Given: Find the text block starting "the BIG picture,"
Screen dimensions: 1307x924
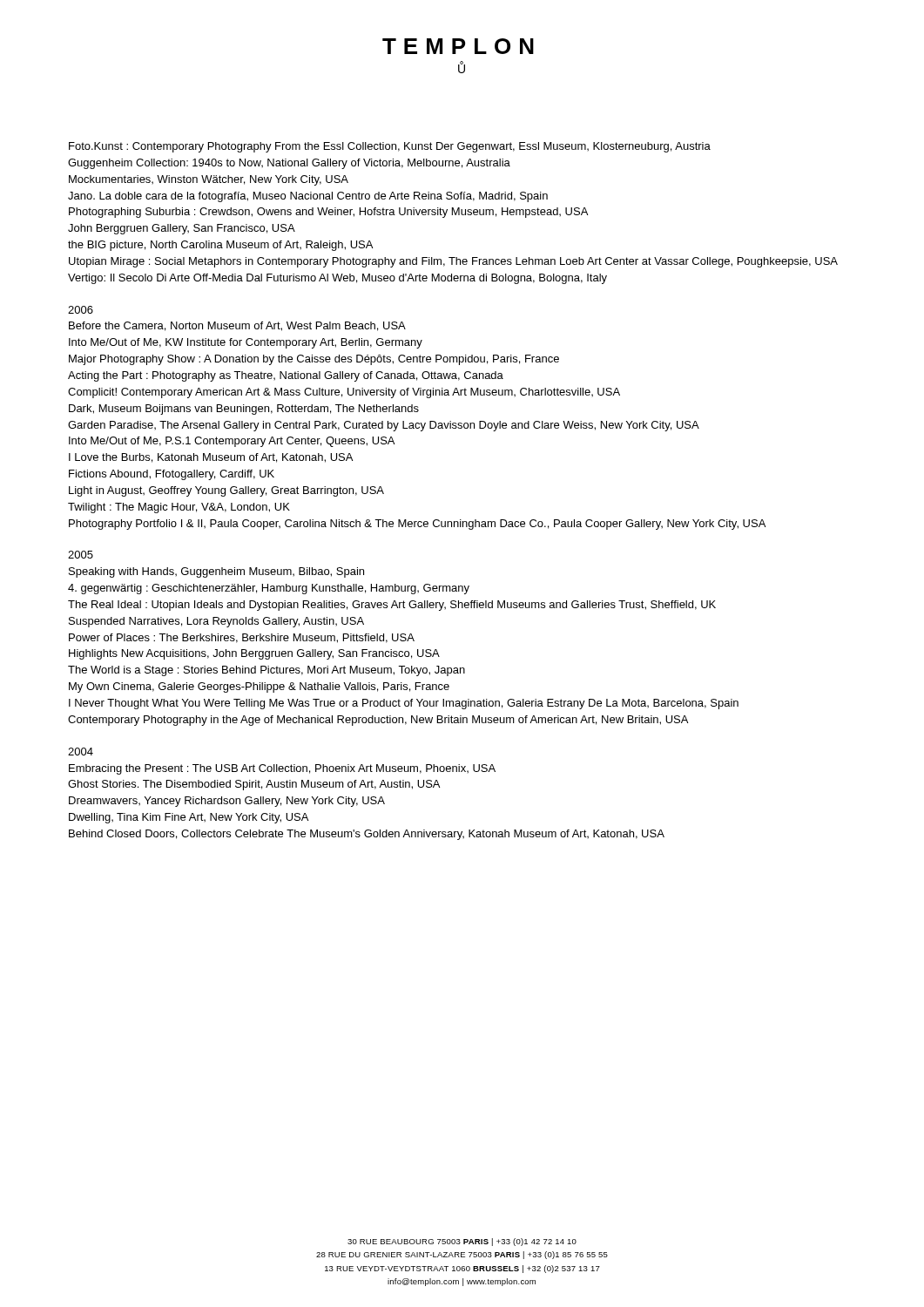Looking at the screenshot, I should [221, 244].
